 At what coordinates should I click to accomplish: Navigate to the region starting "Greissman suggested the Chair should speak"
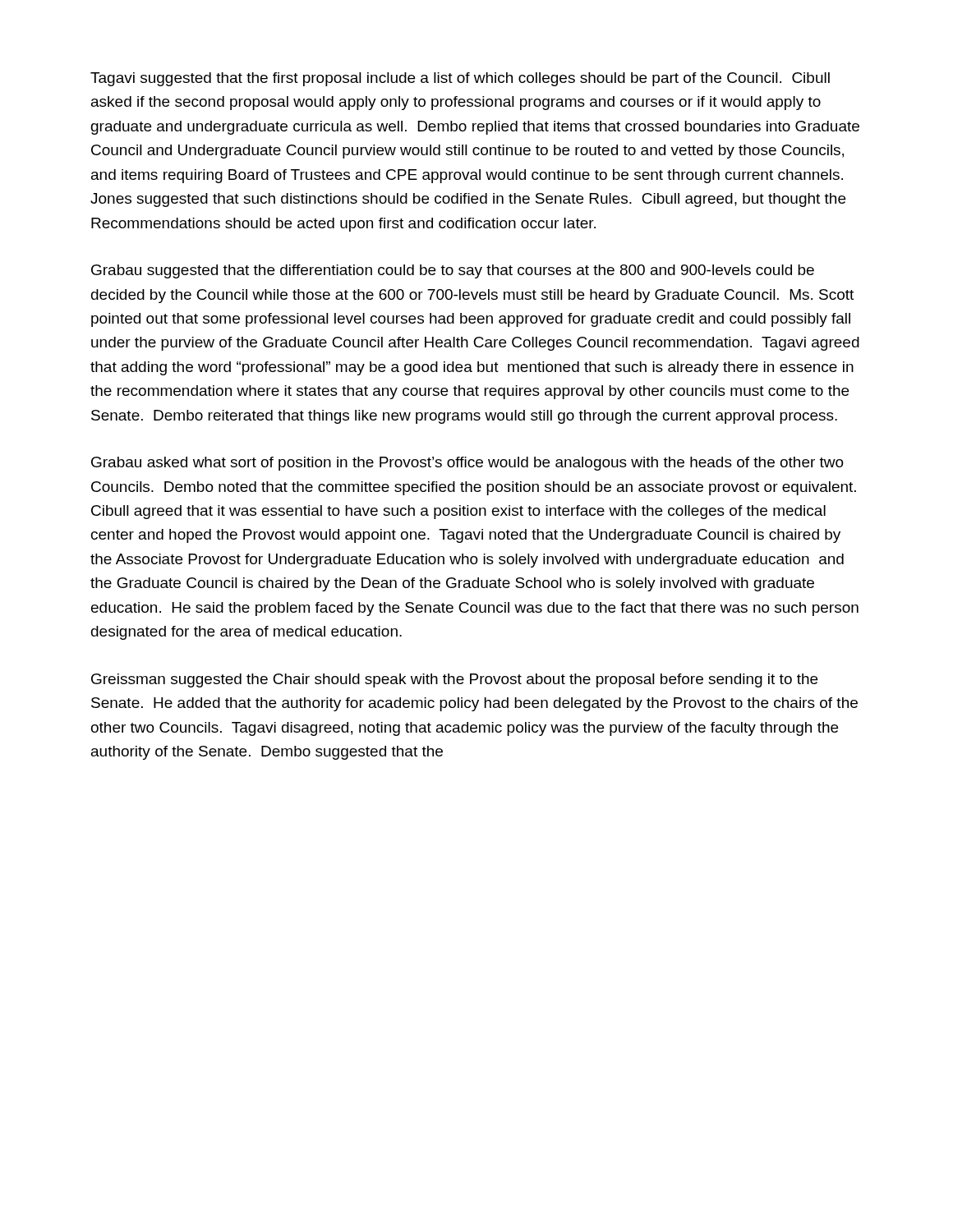[474, 715]
